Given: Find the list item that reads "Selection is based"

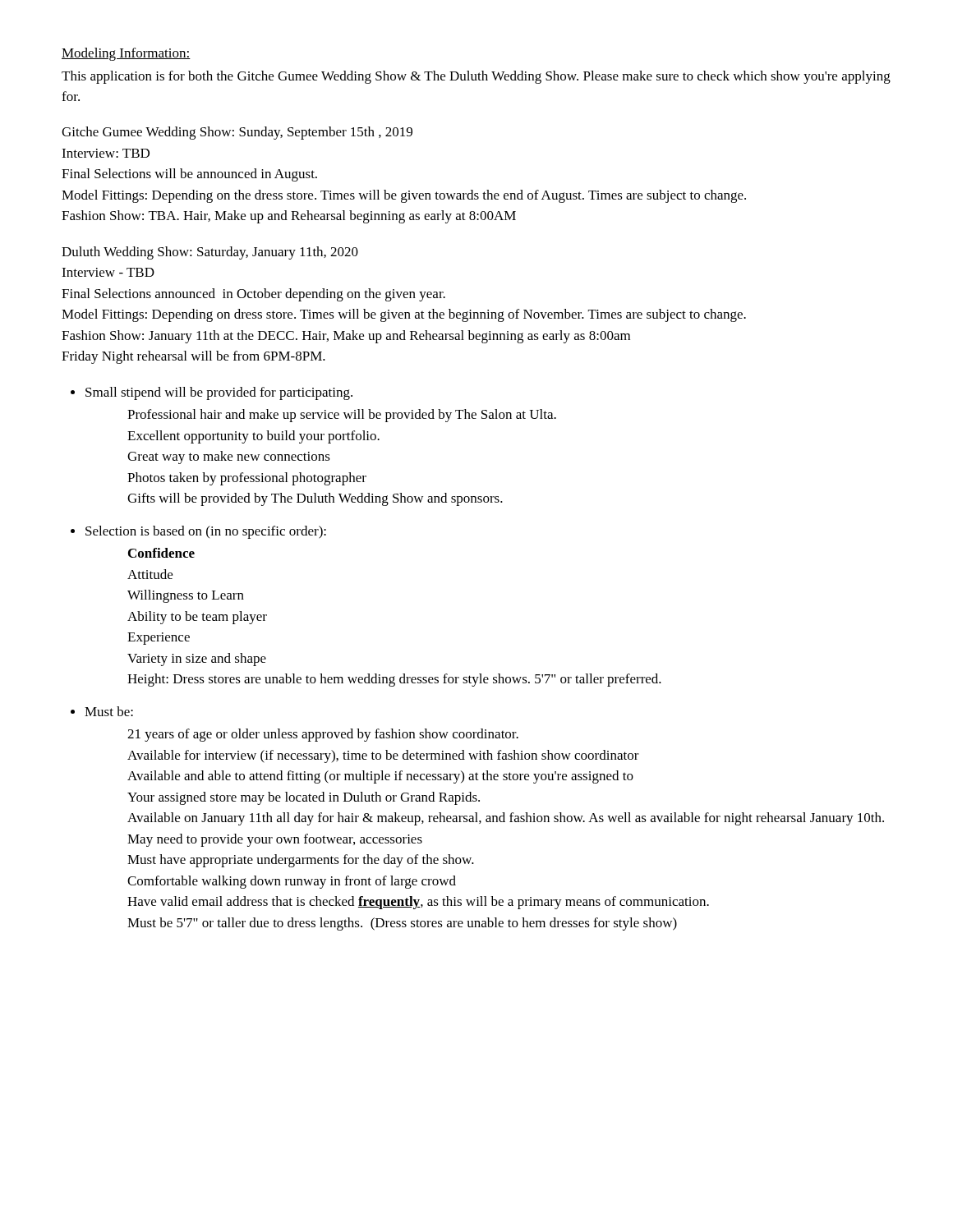Looking at the screenshot, I should (x=206, y=532).
